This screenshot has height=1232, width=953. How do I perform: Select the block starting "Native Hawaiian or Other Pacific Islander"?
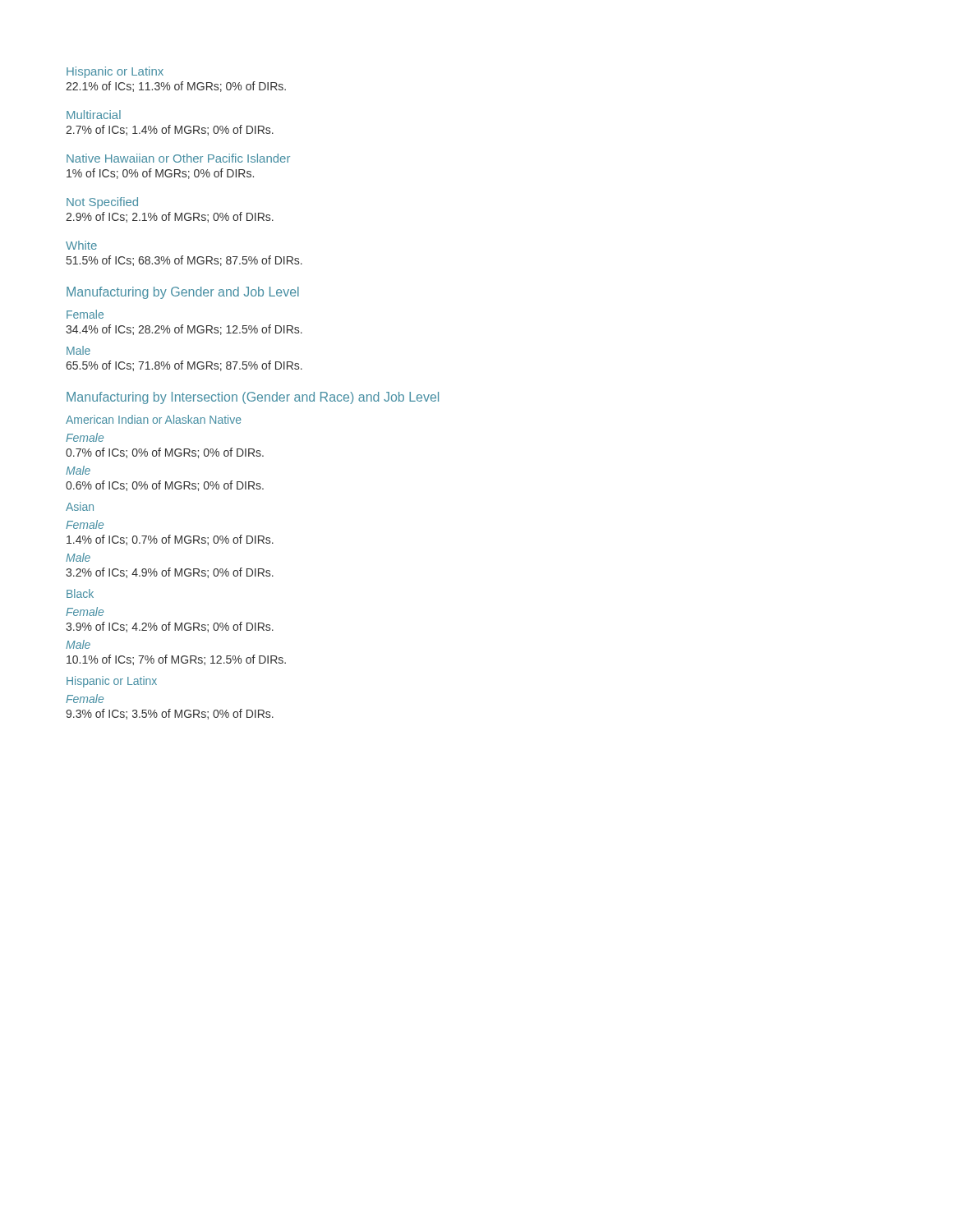coord(178,158)
